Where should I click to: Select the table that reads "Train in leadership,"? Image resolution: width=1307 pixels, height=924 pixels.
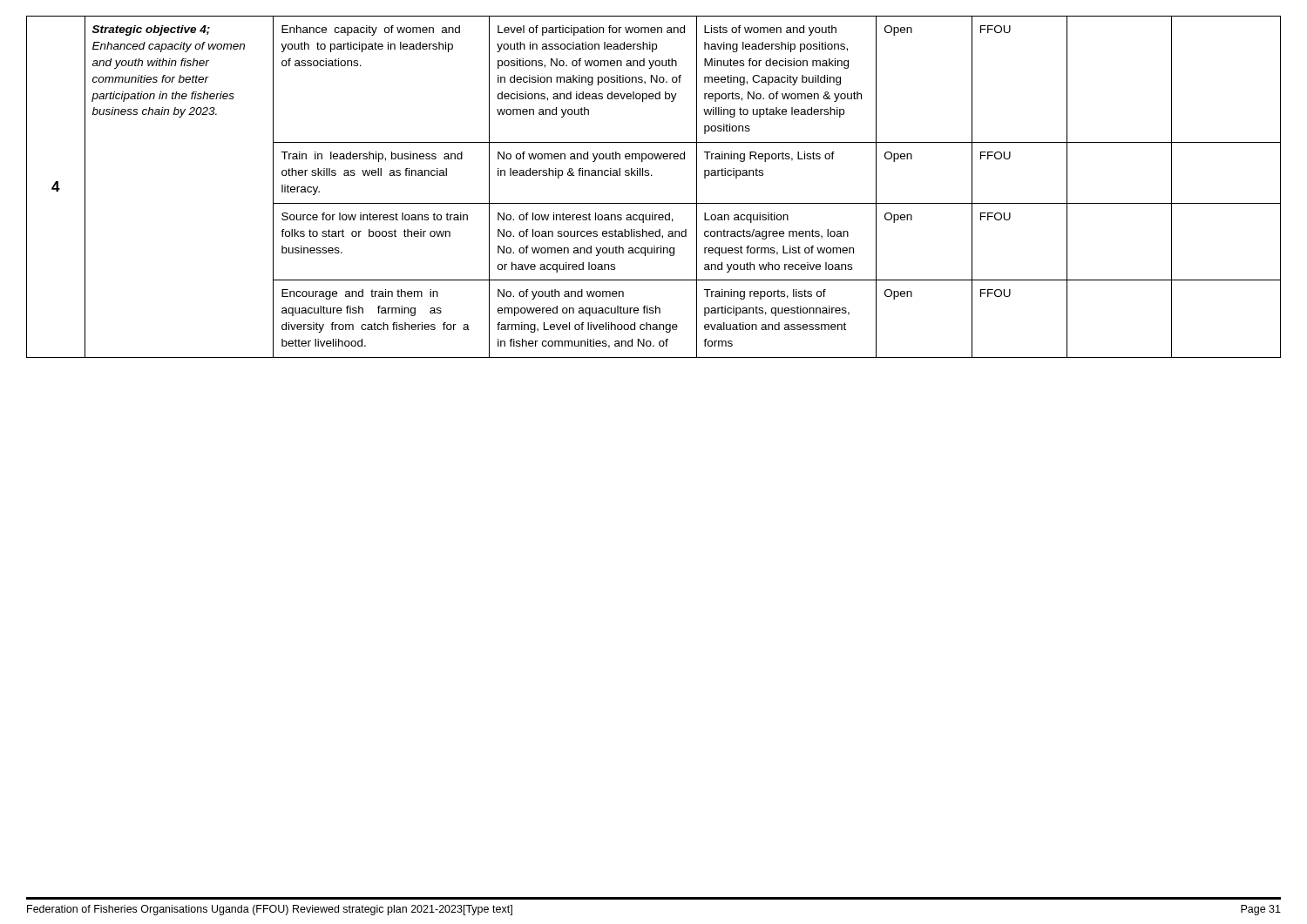tap(654, 454)
